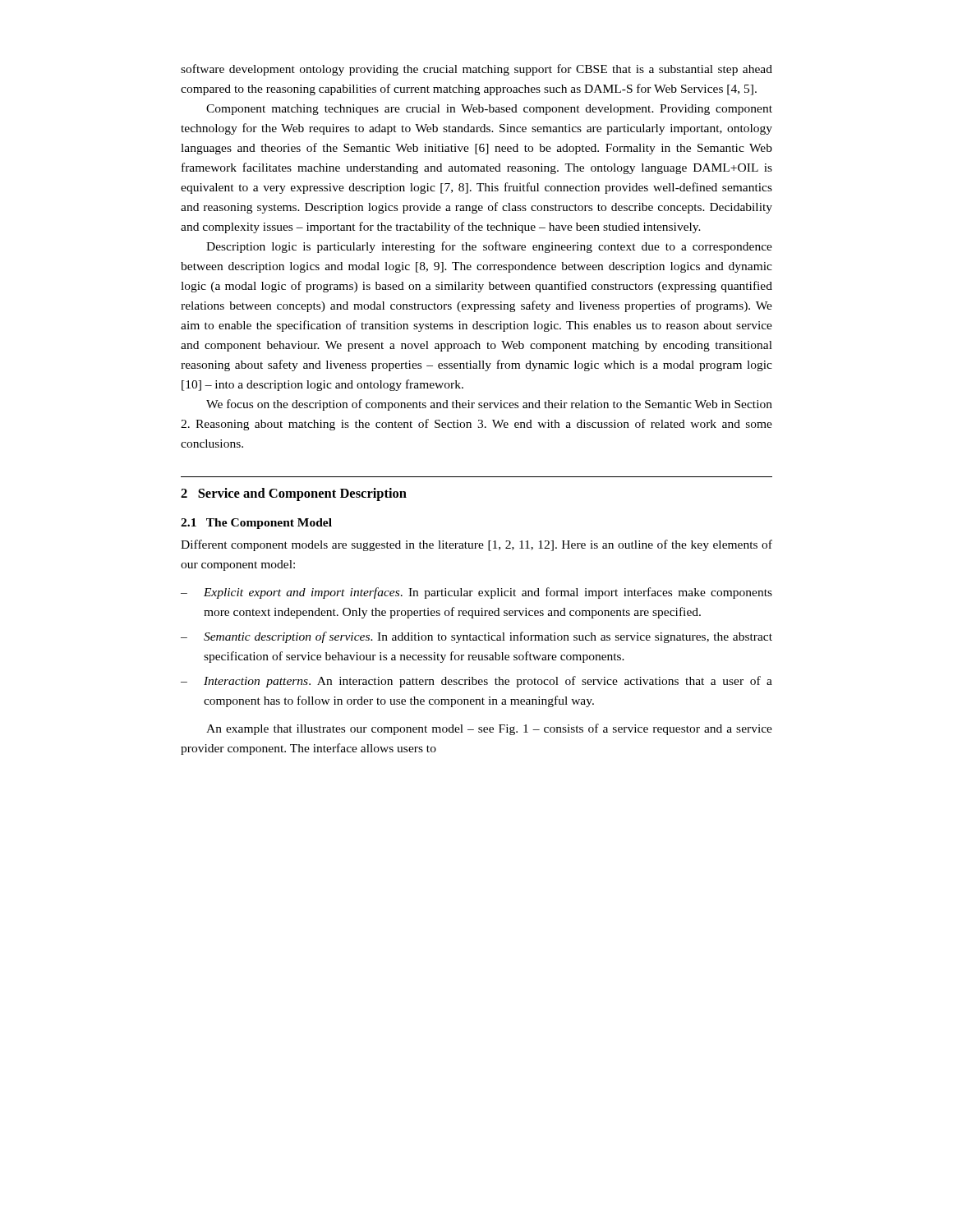Viewport: 953px width, 1232px height.
Task: Click the passage that begins "– Interaction patterns."
Action: 476,691
